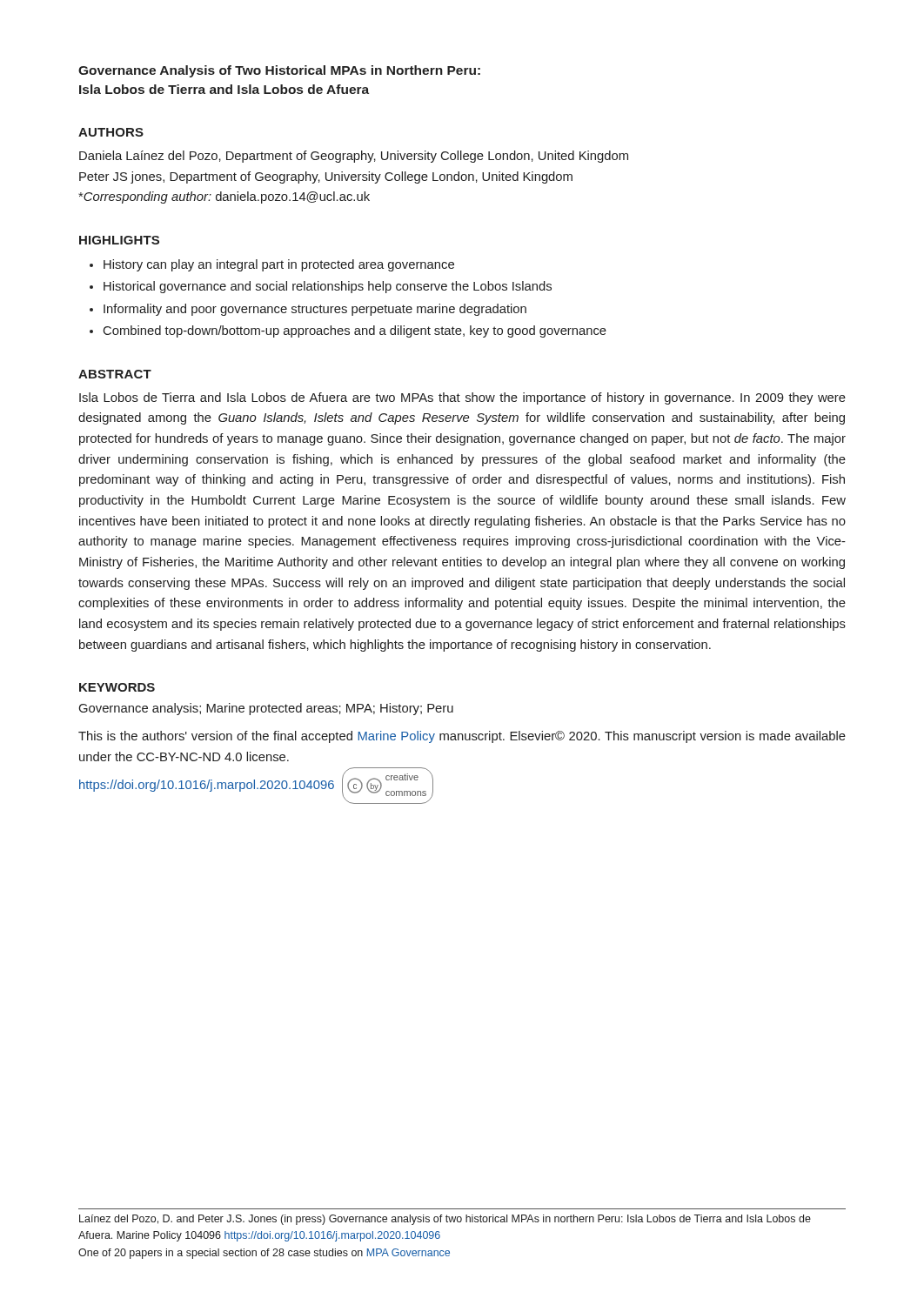The image size is (924, 1305).
Task: Point to the block beginning "Daniela Laínez del Pozo, Department"
Action: (x=354, y=176)
